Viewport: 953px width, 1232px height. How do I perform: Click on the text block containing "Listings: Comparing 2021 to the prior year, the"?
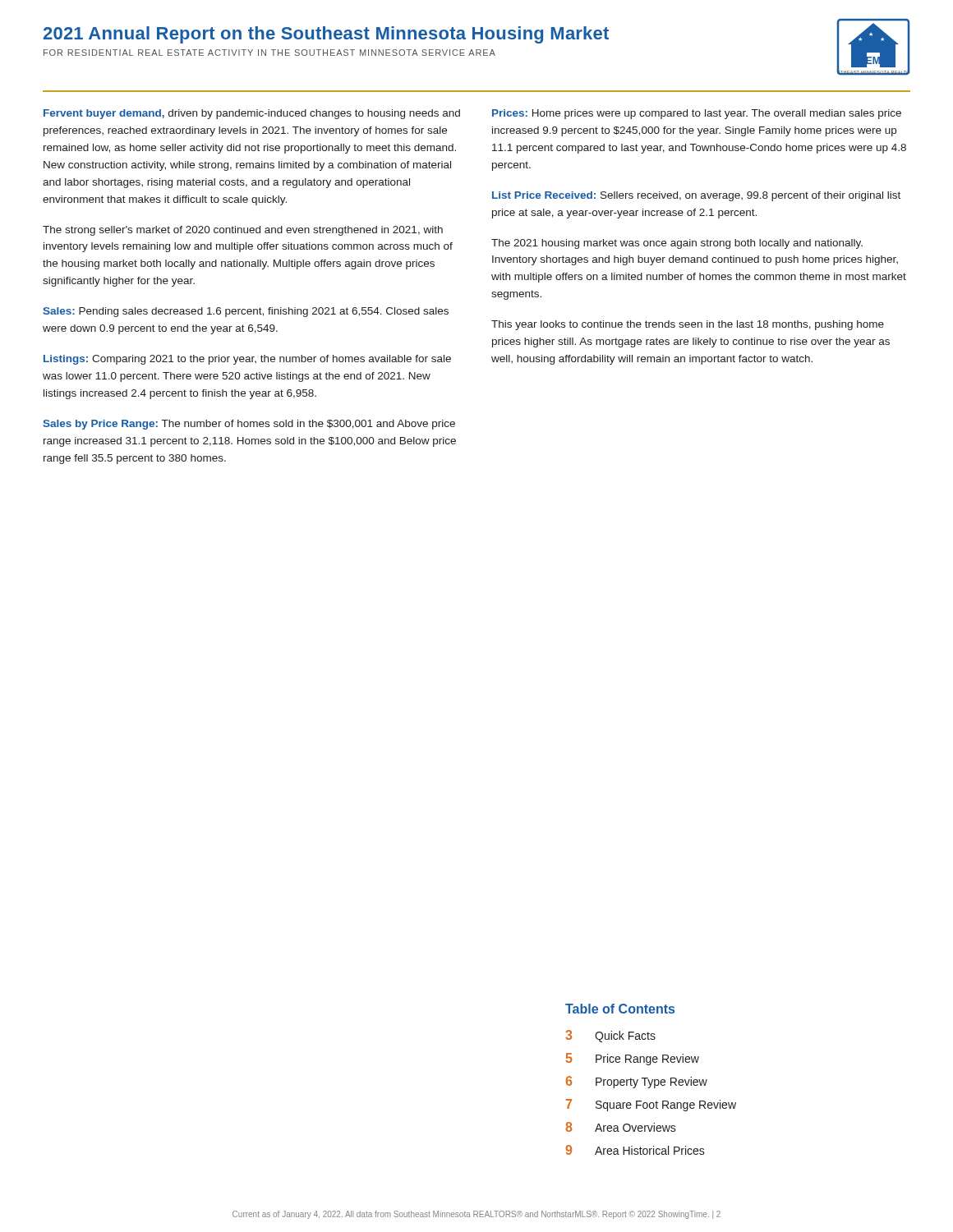[252, 377]
